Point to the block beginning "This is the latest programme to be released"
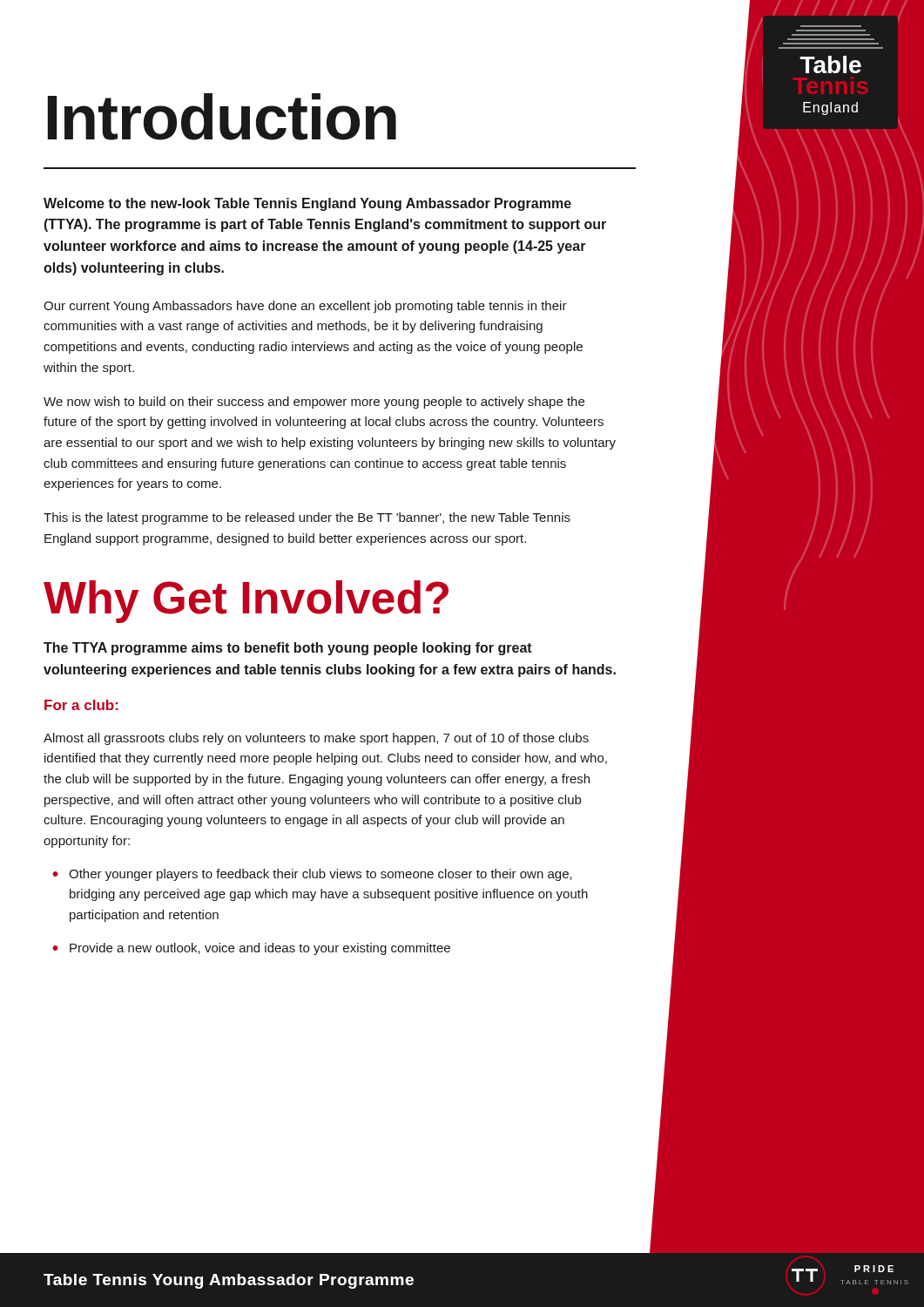924x1307 pixels. coord(331,528)
